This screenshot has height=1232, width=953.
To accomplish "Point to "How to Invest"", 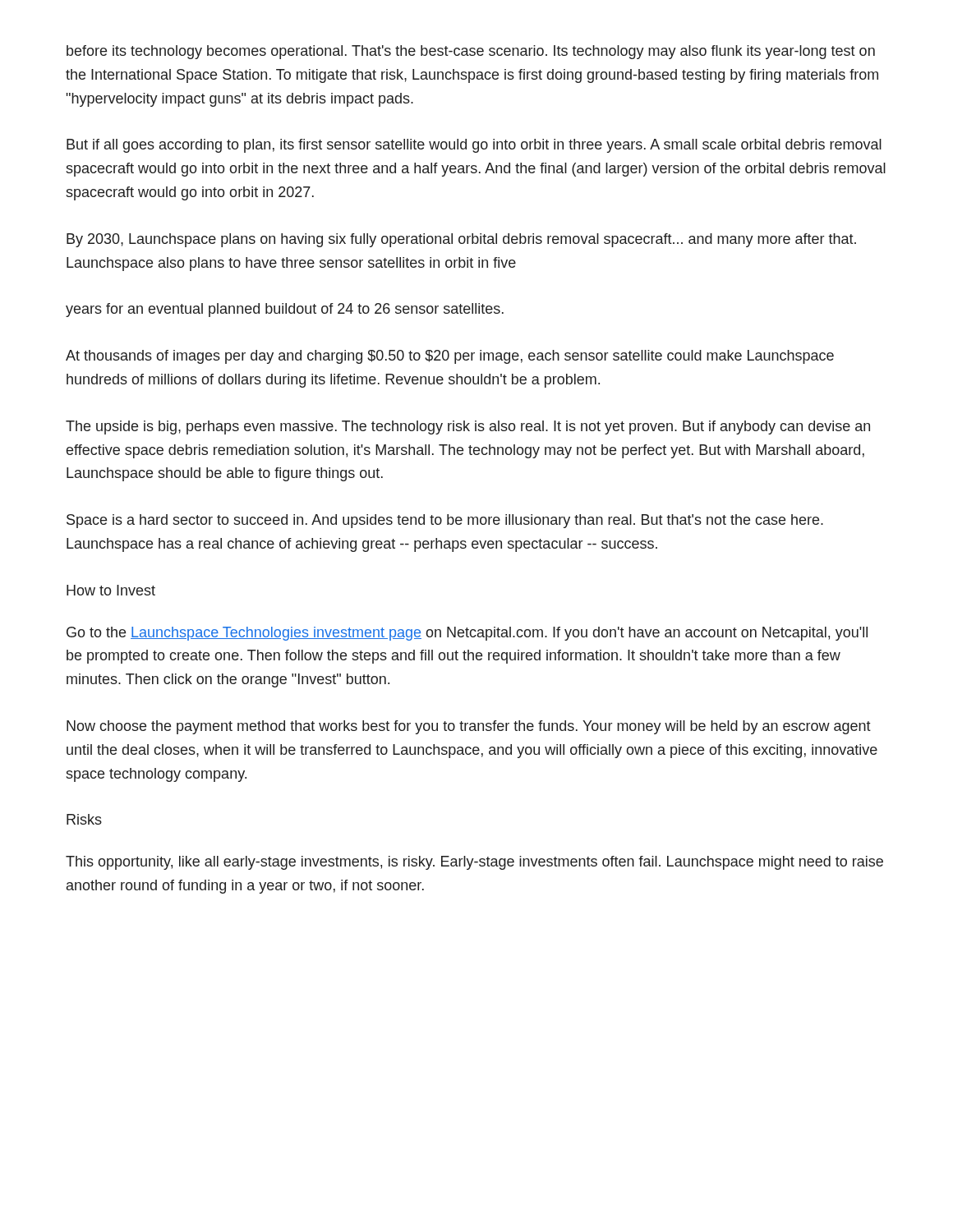I will [x=111, y=590].
